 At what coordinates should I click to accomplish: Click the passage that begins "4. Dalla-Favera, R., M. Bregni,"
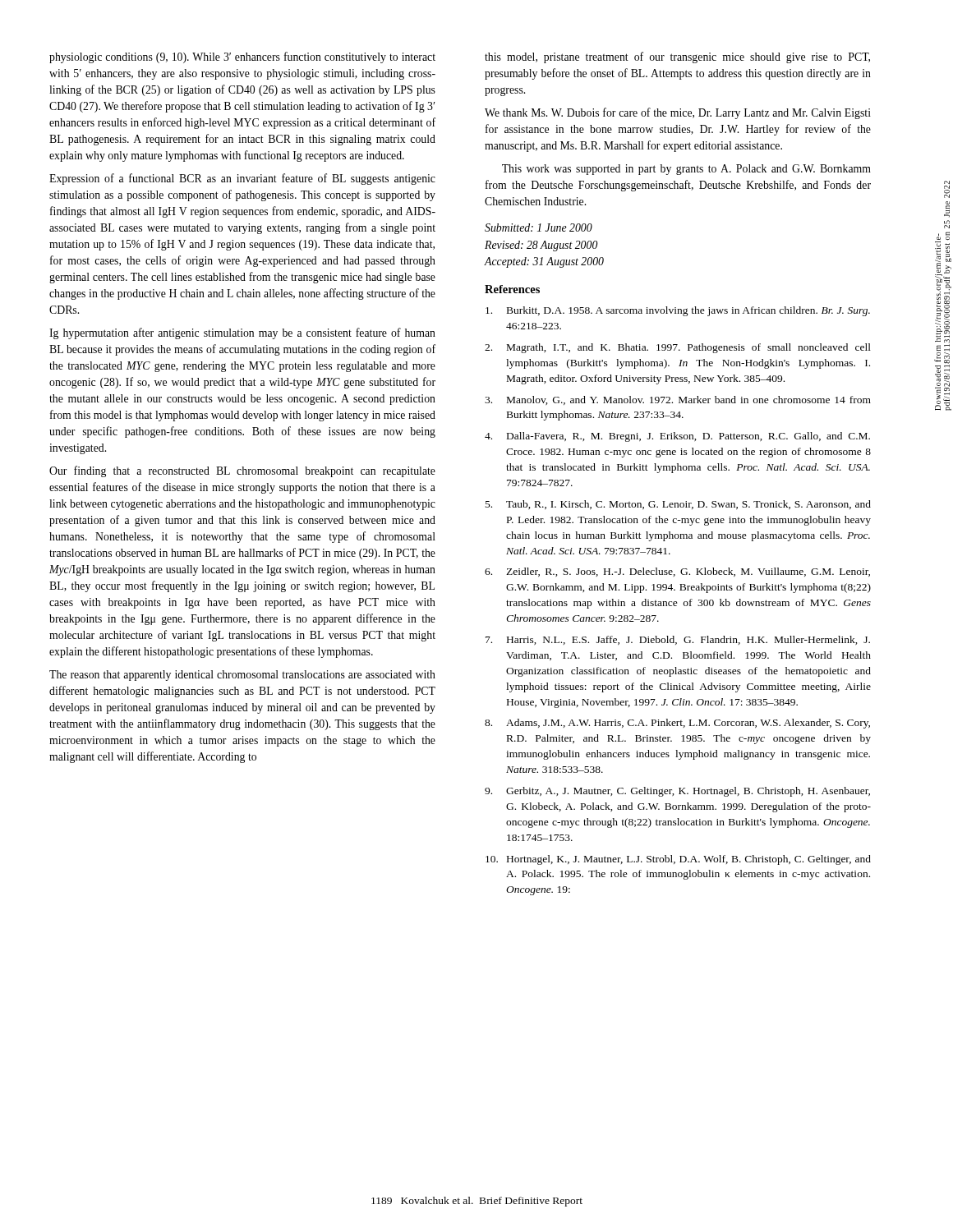coord(678,460)
